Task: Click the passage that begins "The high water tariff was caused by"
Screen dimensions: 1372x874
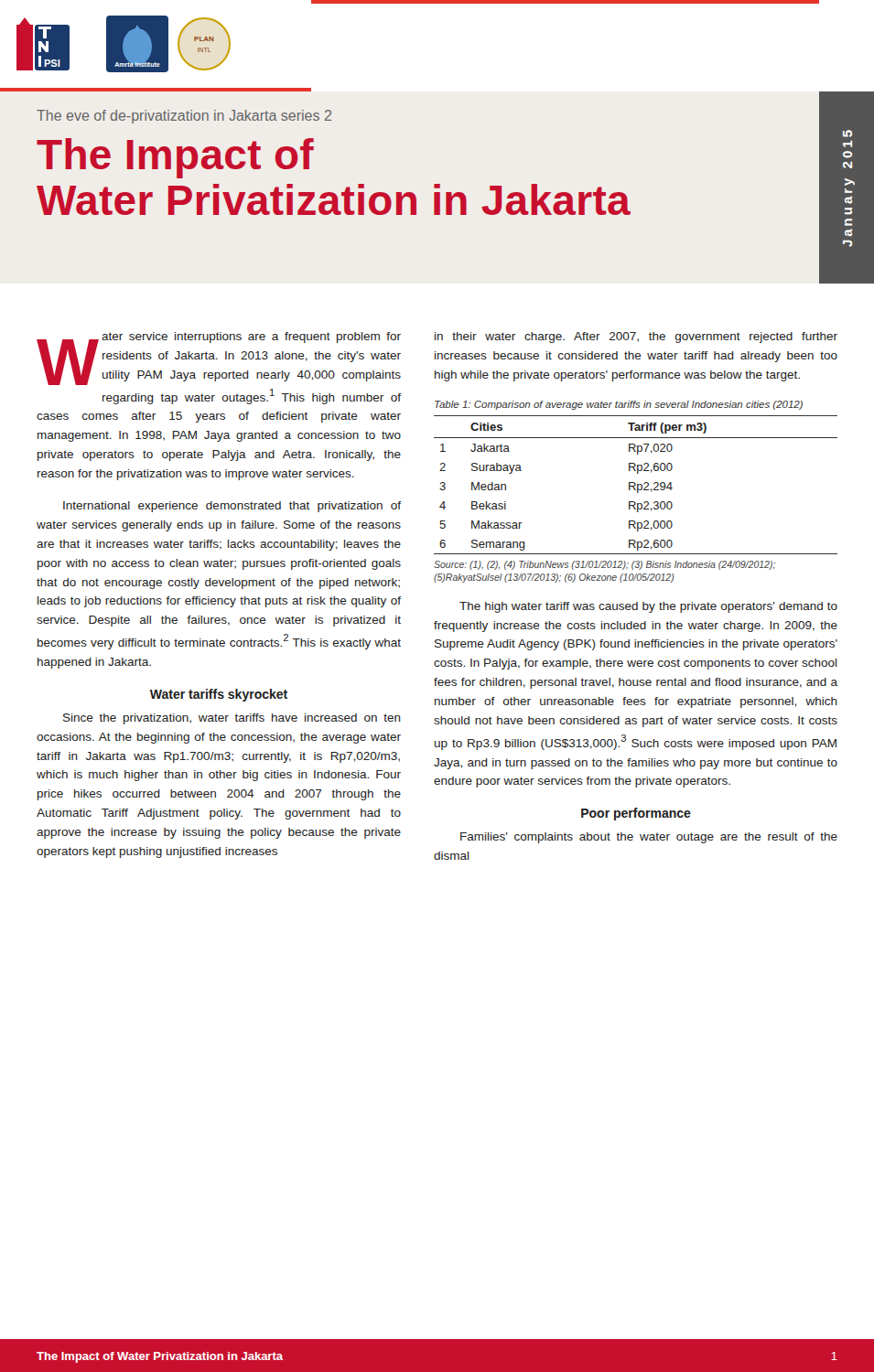Action: tap(636, 693)
